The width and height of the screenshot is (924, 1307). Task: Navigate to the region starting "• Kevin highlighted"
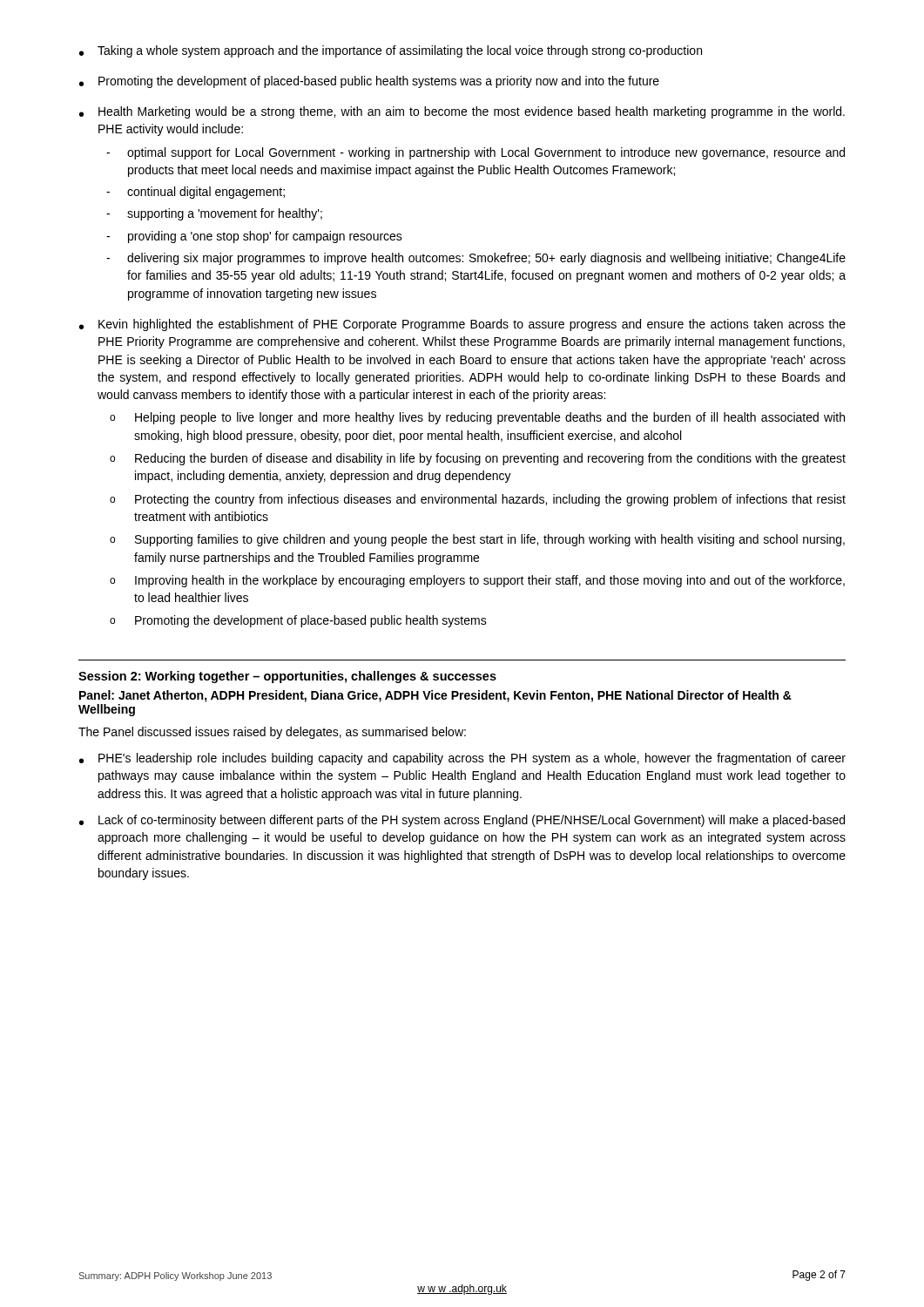click(462, 475)
